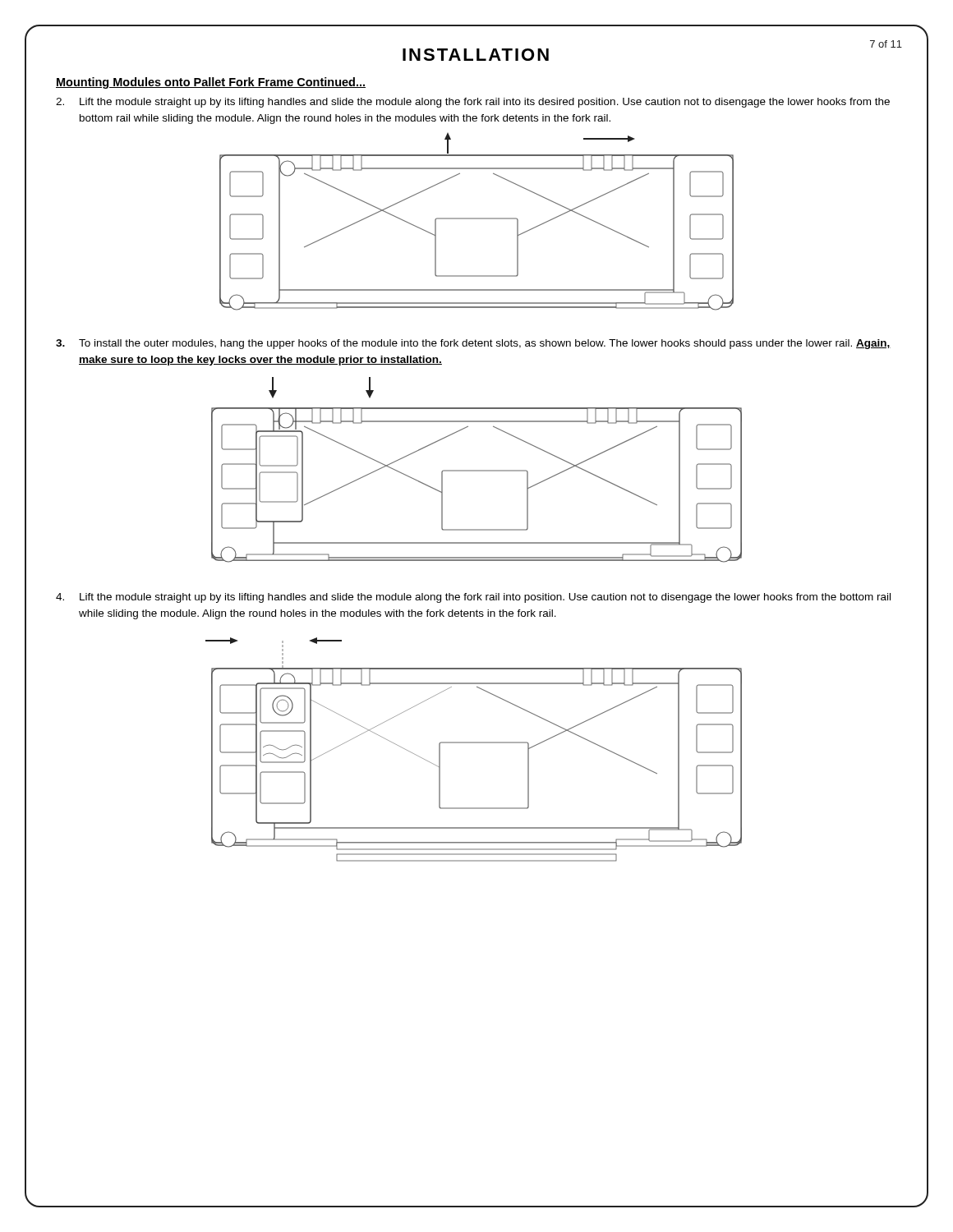
Task: Click on the list item that reads "2. Lift the module straight up by"
Action: coord(476,110)
